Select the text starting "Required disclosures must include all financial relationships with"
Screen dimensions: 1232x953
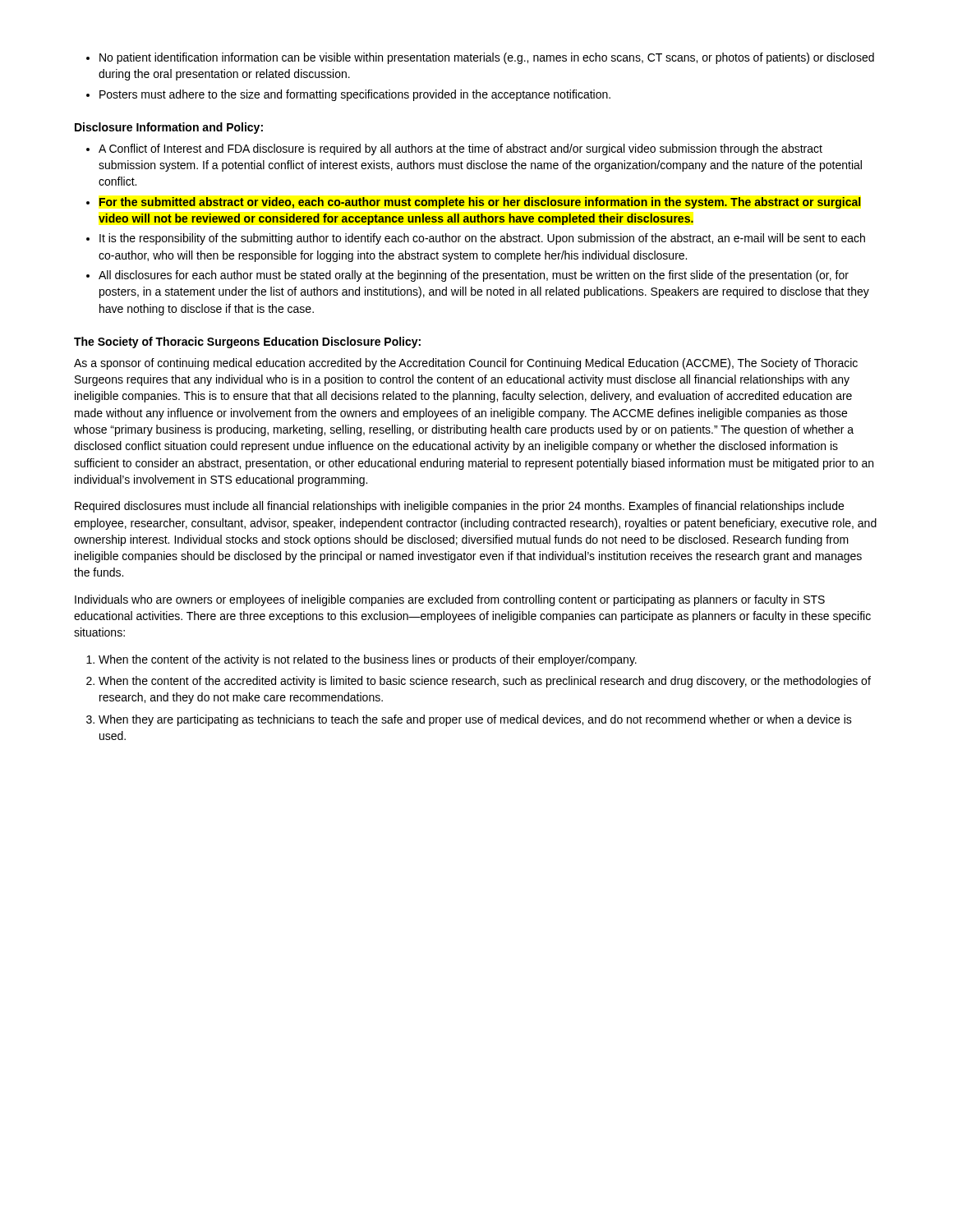(x=476, y=540)
